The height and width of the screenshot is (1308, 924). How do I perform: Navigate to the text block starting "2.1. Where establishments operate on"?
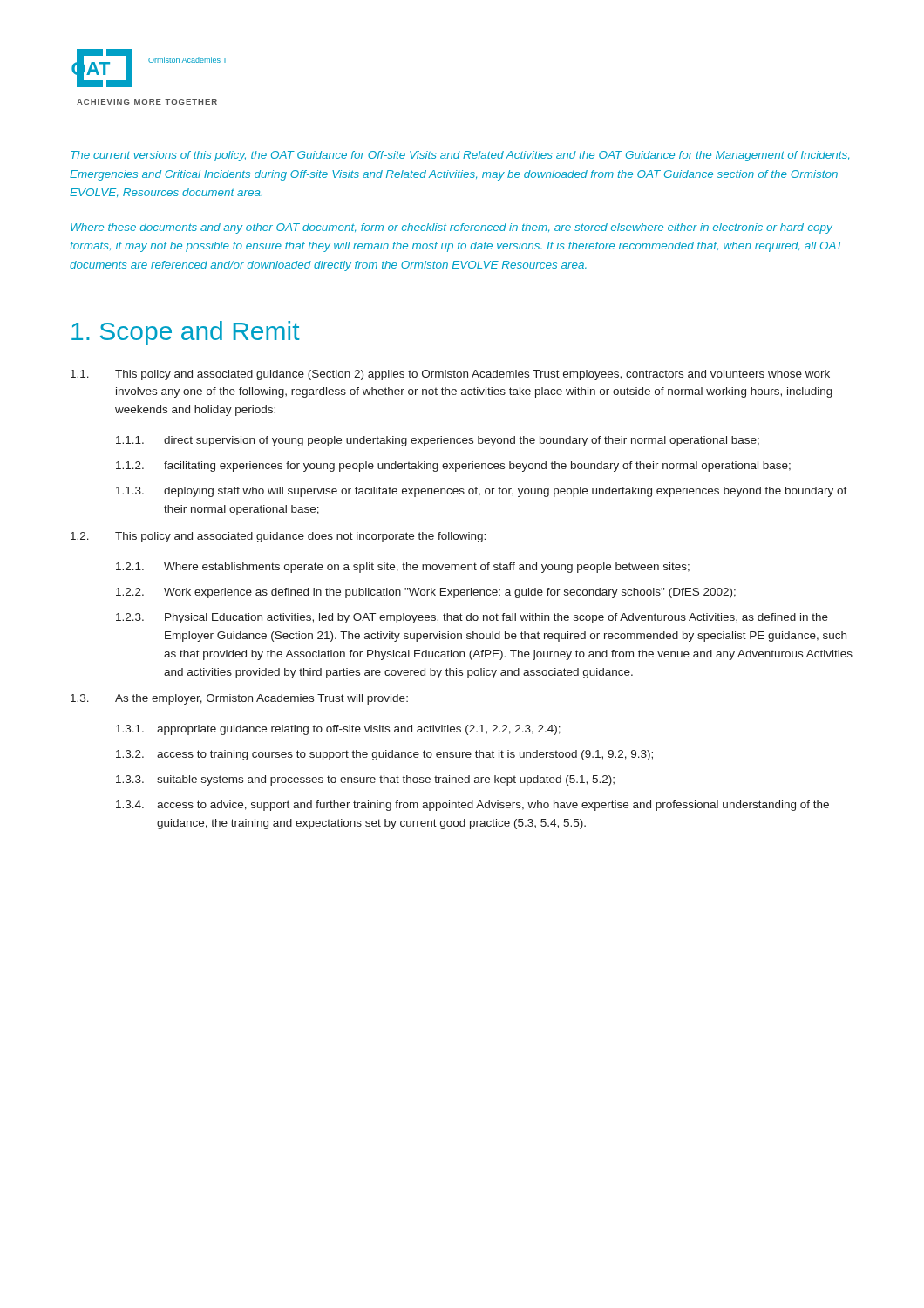pyautogui.click(x=485, y=567)
